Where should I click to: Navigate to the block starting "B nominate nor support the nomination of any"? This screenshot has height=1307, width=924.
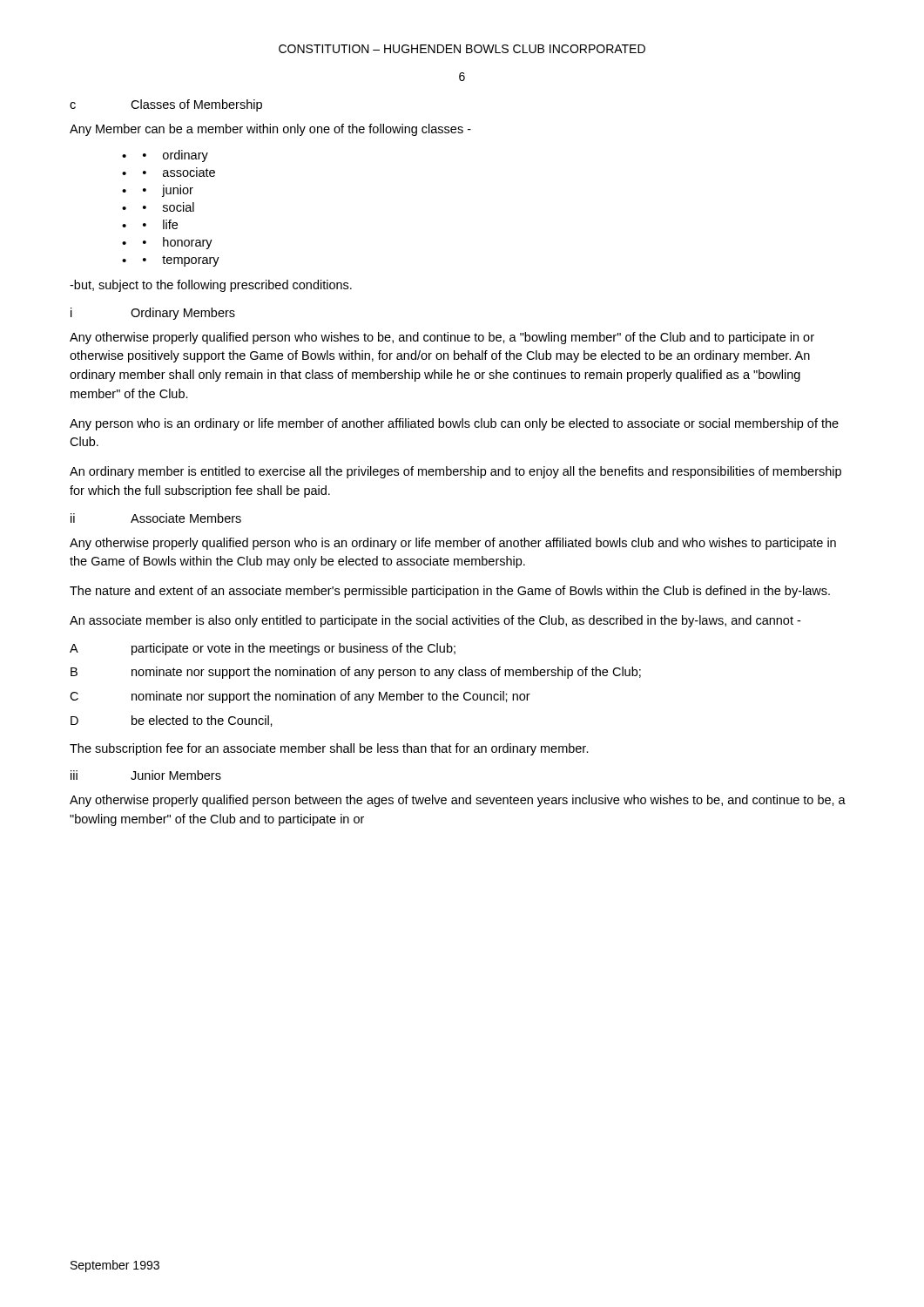356,673
